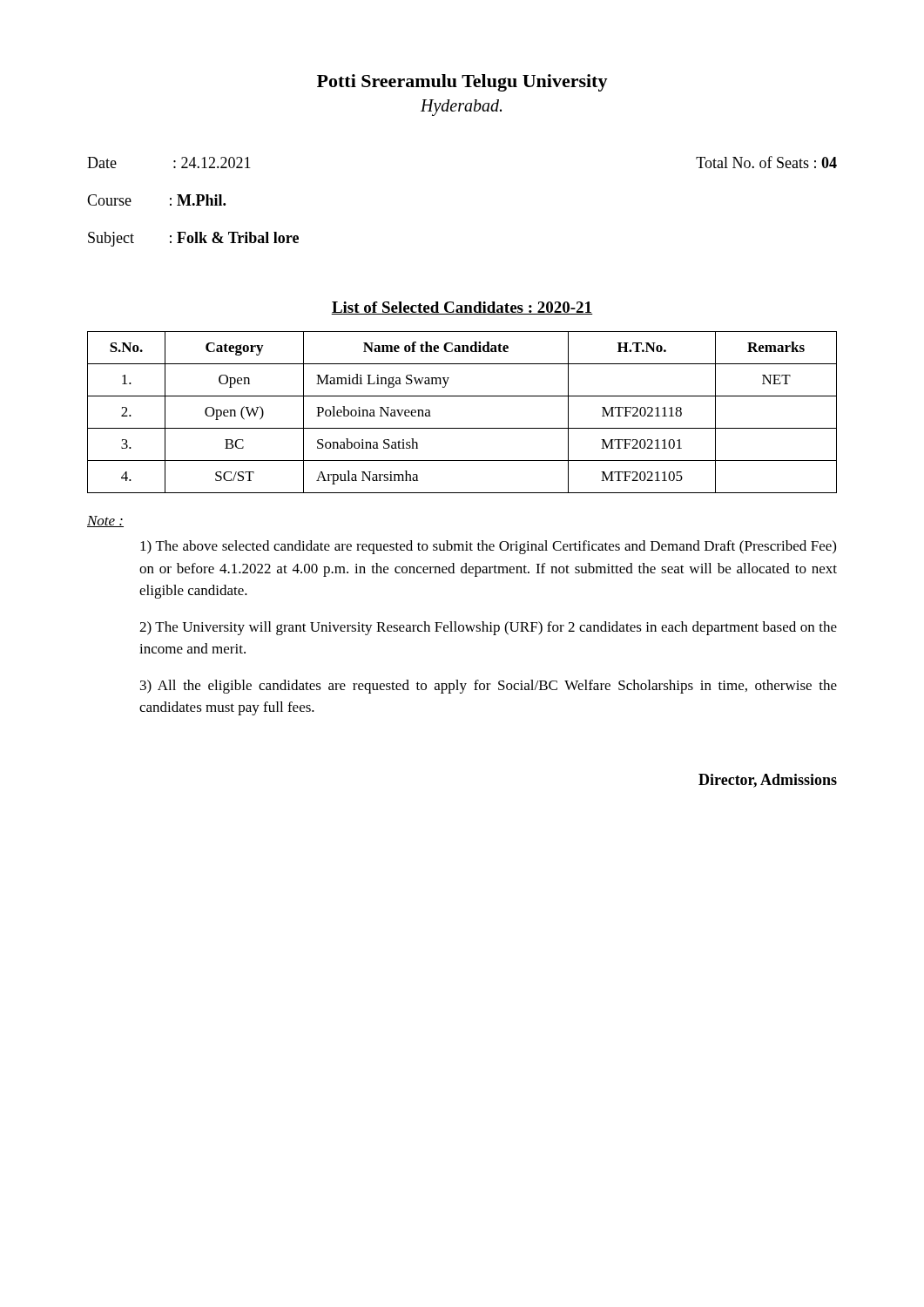Find the text containing "Course : M.Phil."

[x=115, y=200]
